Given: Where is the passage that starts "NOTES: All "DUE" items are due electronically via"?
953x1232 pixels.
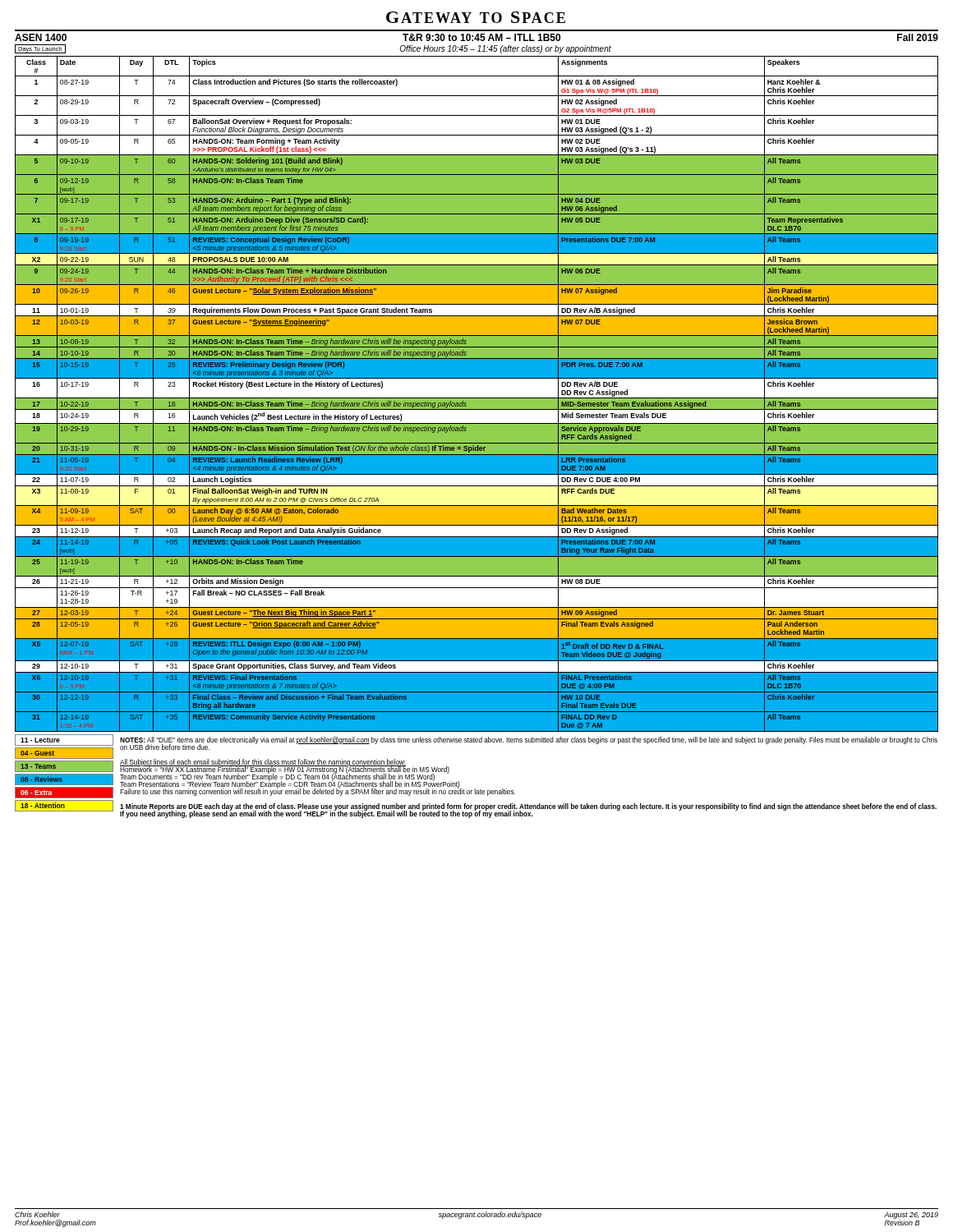Looking at the screenshot, I should tap(529, 743).
